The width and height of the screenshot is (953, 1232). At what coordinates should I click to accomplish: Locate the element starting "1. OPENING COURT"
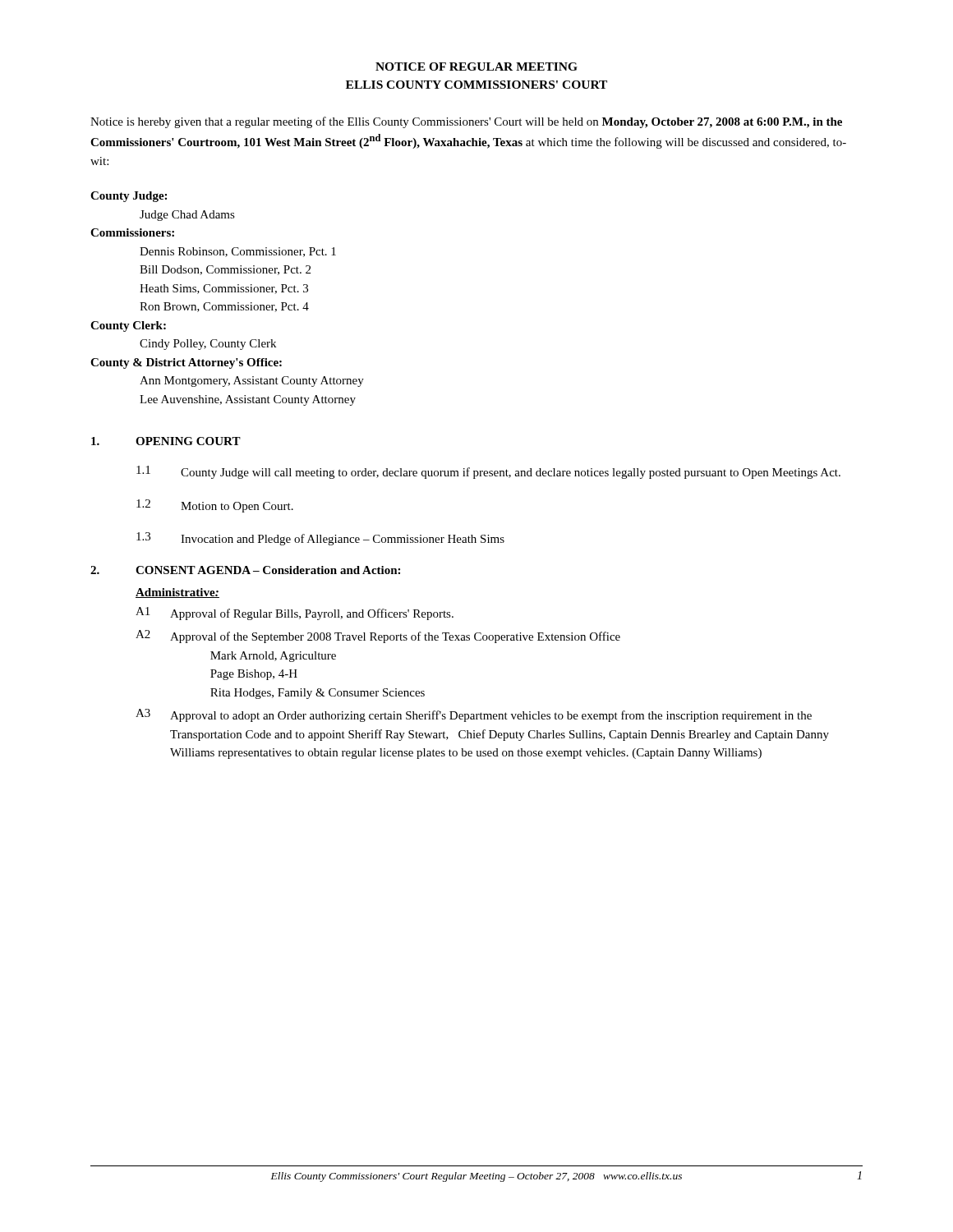165,442
